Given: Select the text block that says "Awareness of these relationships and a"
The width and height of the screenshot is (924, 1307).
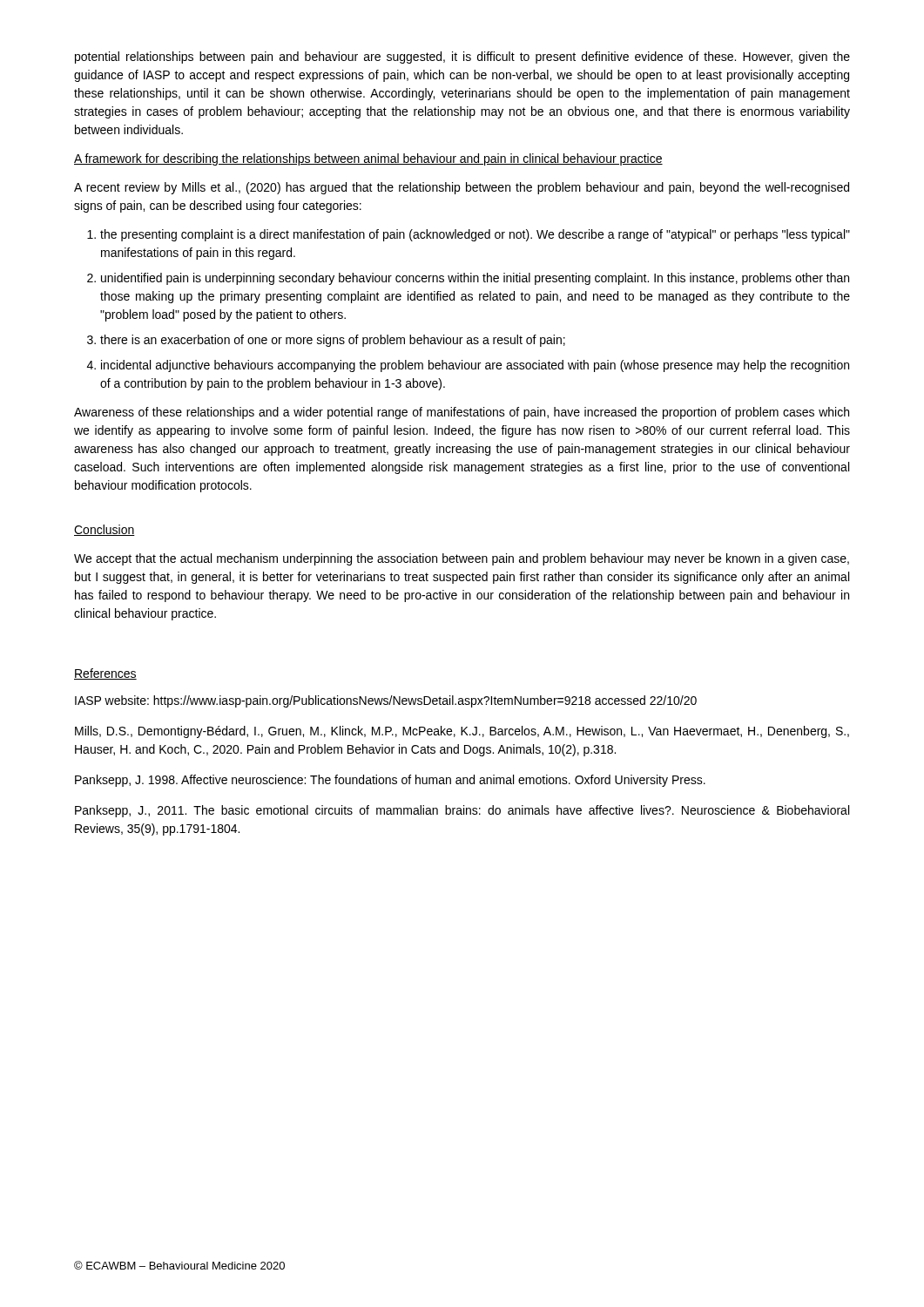Looking at the screenshot, I should [462, 449].
